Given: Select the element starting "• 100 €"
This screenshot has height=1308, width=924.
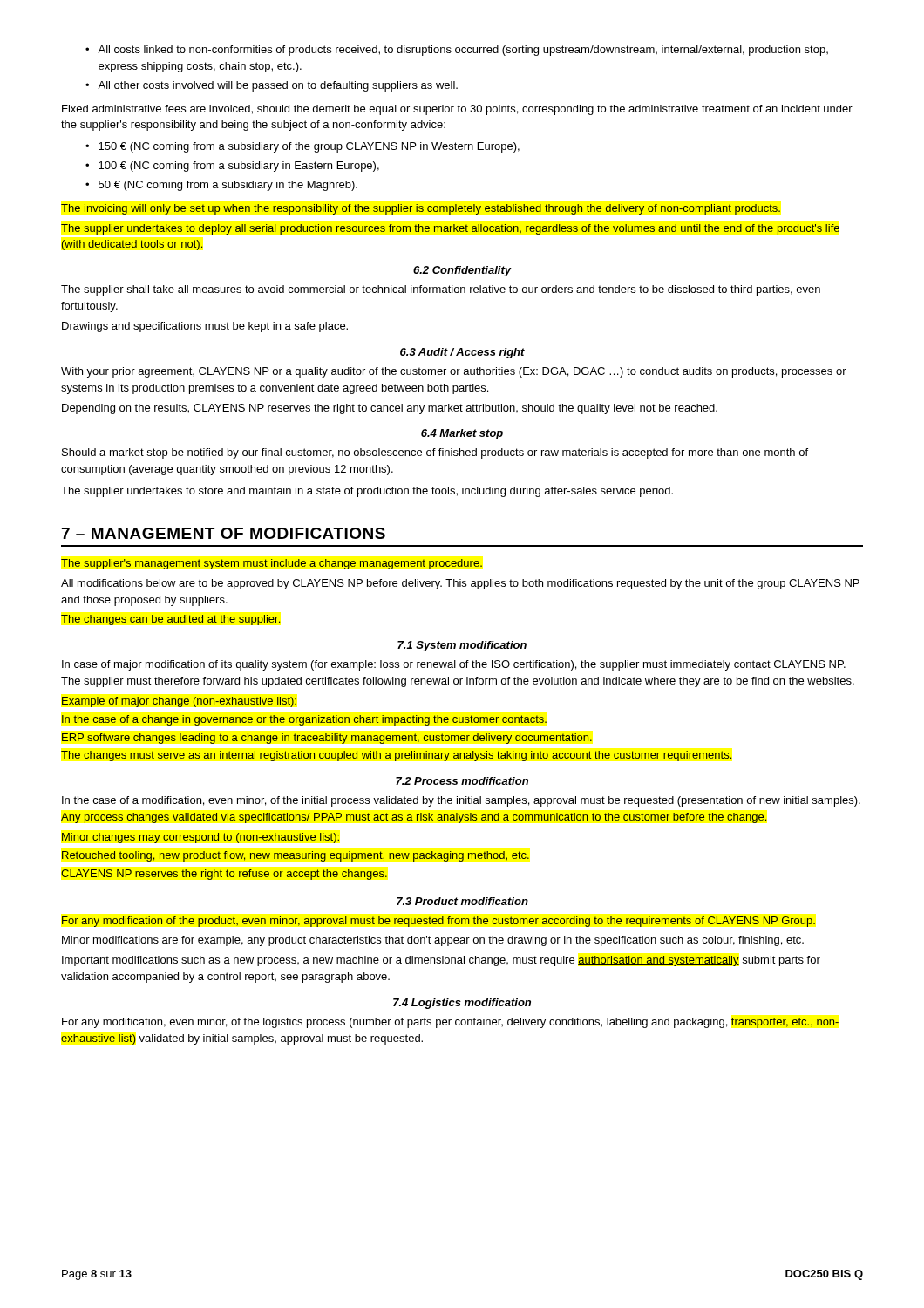Looking at the screenshot, I should pyautogui.click(x=233, y=166).
